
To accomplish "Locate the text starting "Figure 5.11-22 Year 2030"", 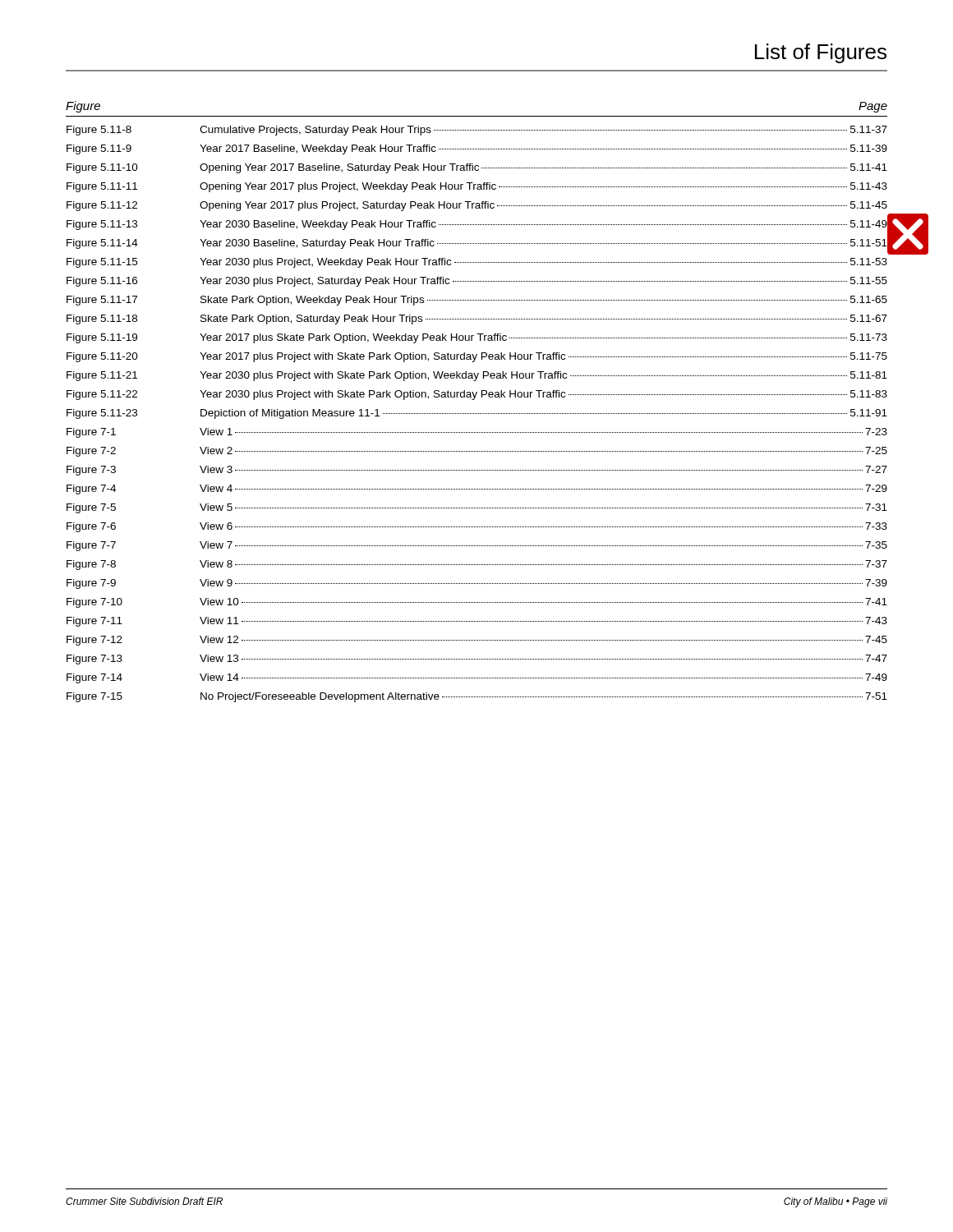I will coord(476,394).
